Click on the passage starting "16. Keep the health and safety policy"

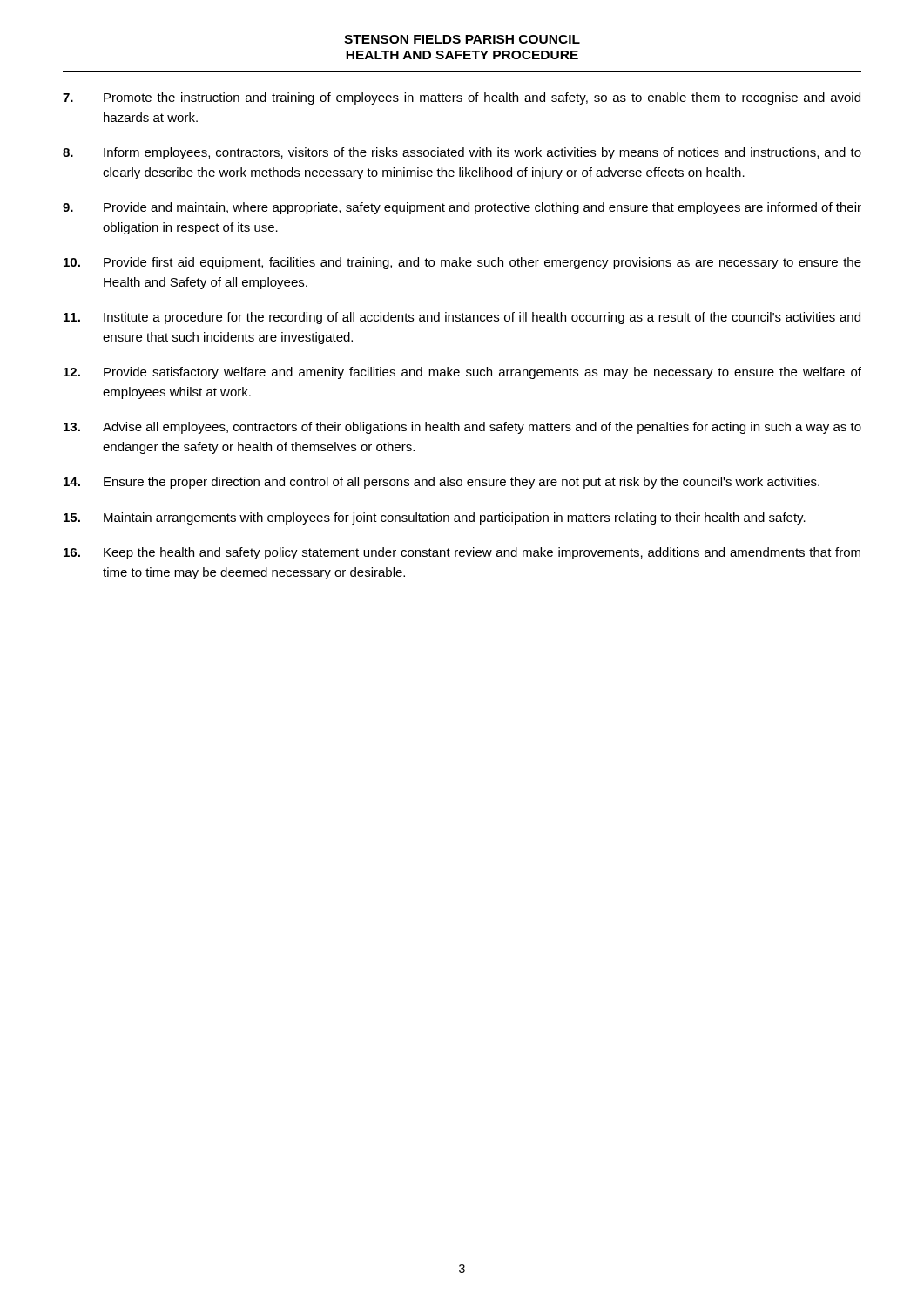pos(462,562)
